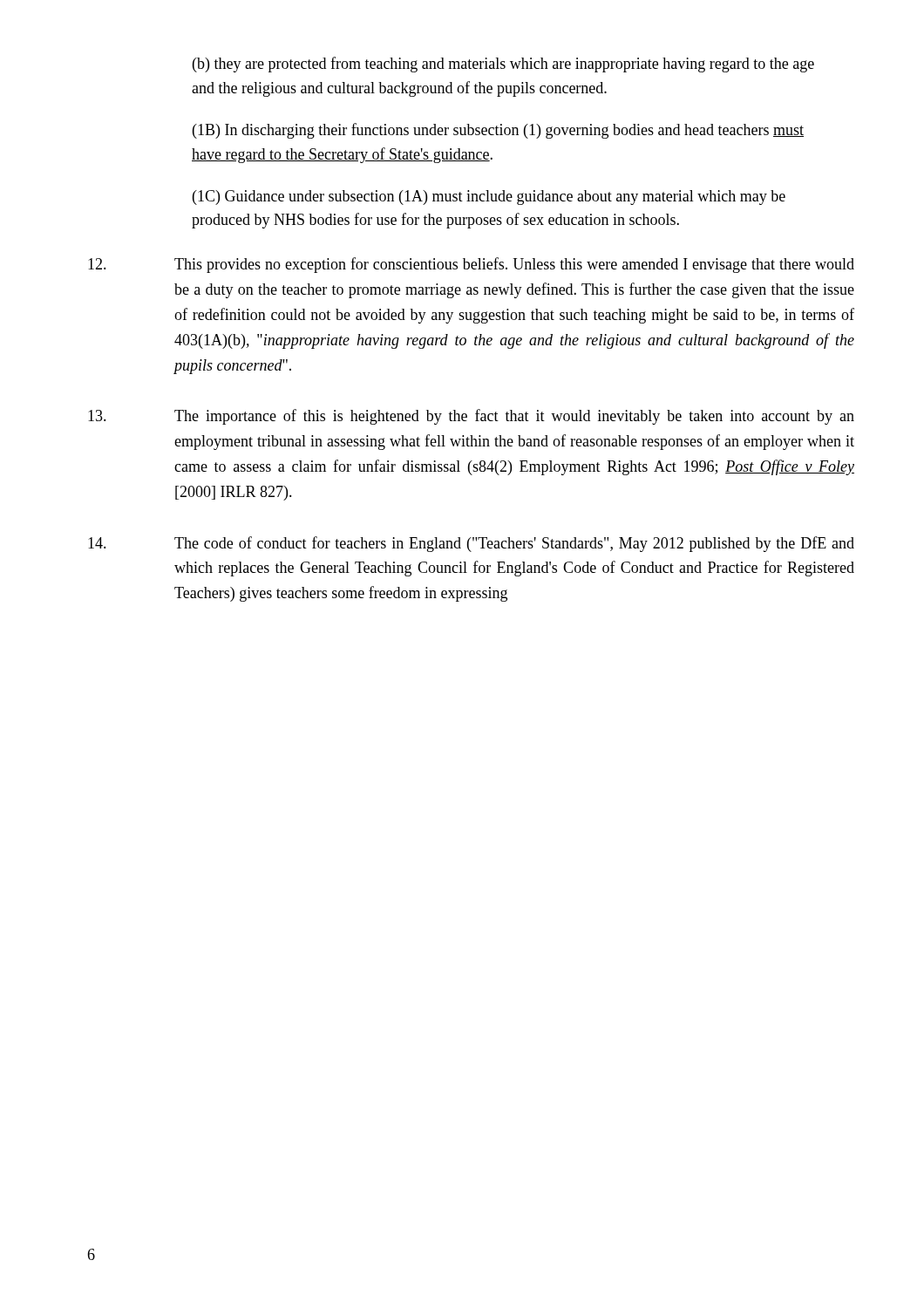924x1308 pixels.
Task: Select the text block that reads "(b) they are protected from teaching"
Action: 506,143
